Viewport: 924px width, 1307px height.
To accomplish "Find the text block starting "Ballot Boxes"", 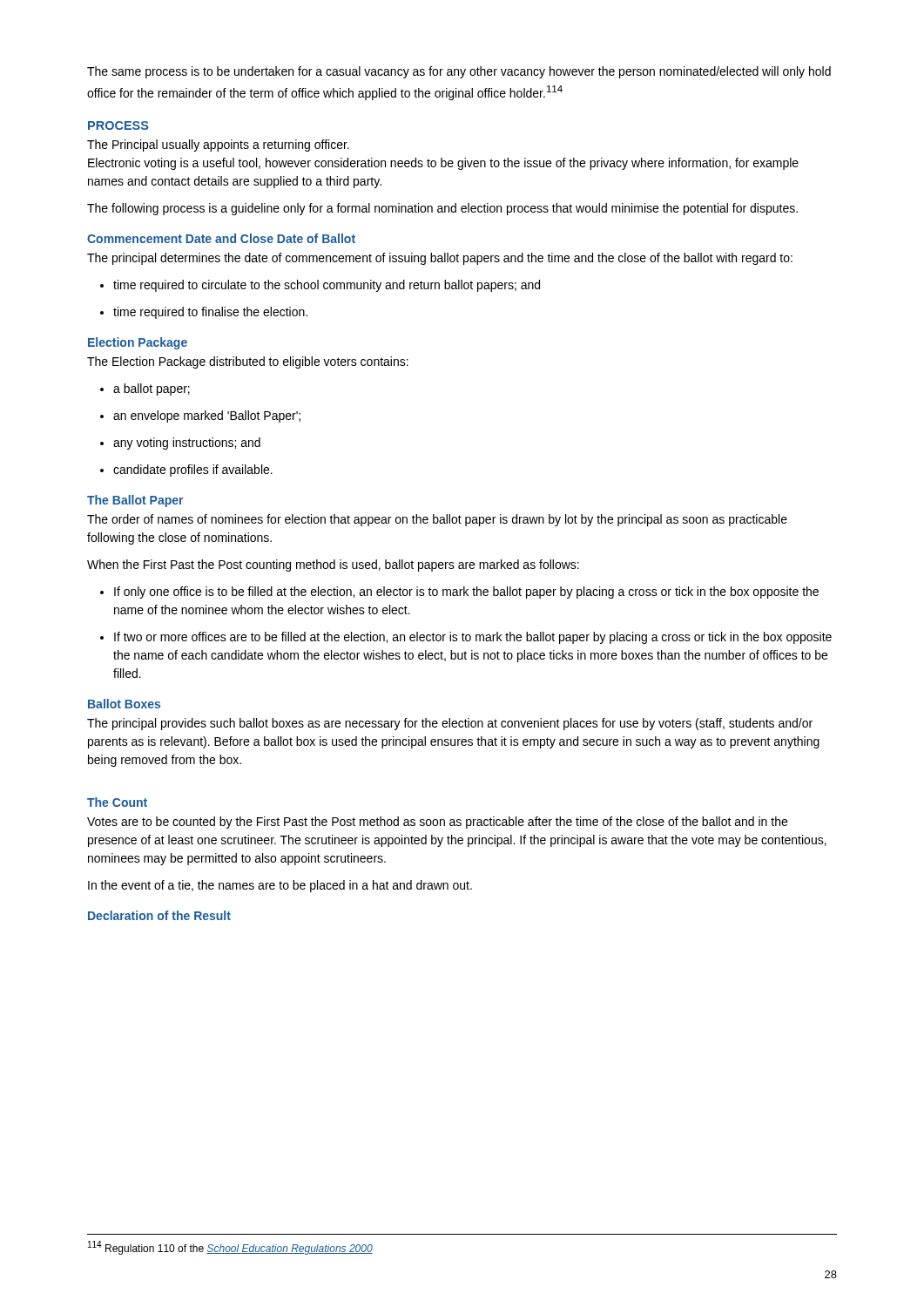I will pyautogui.click(x=124, y=704).
